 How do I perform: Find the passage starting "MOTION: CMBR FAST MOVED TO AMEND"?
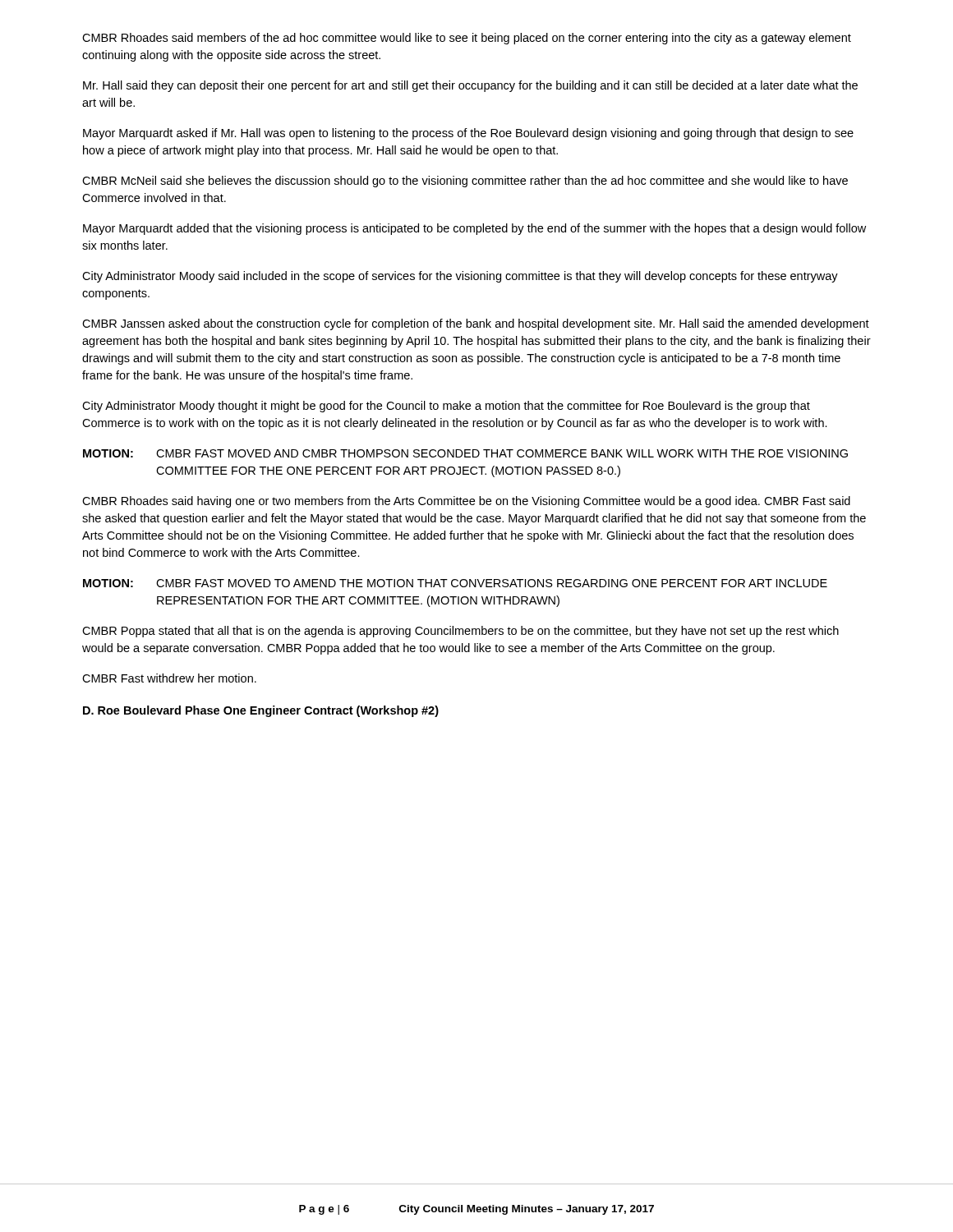(476, 592)
